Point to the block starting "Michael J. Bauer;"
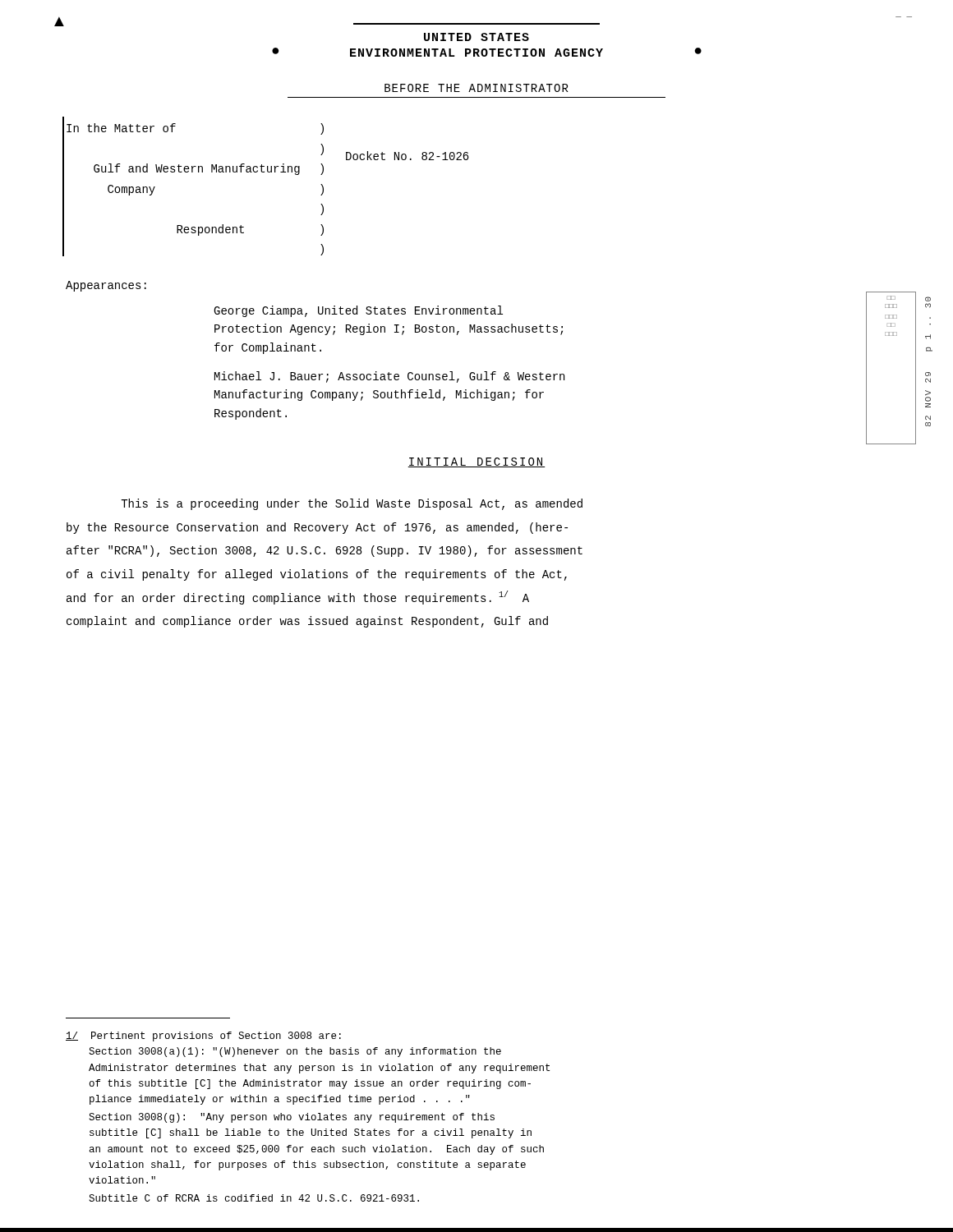953x1232 pixels. click(390, 395)
